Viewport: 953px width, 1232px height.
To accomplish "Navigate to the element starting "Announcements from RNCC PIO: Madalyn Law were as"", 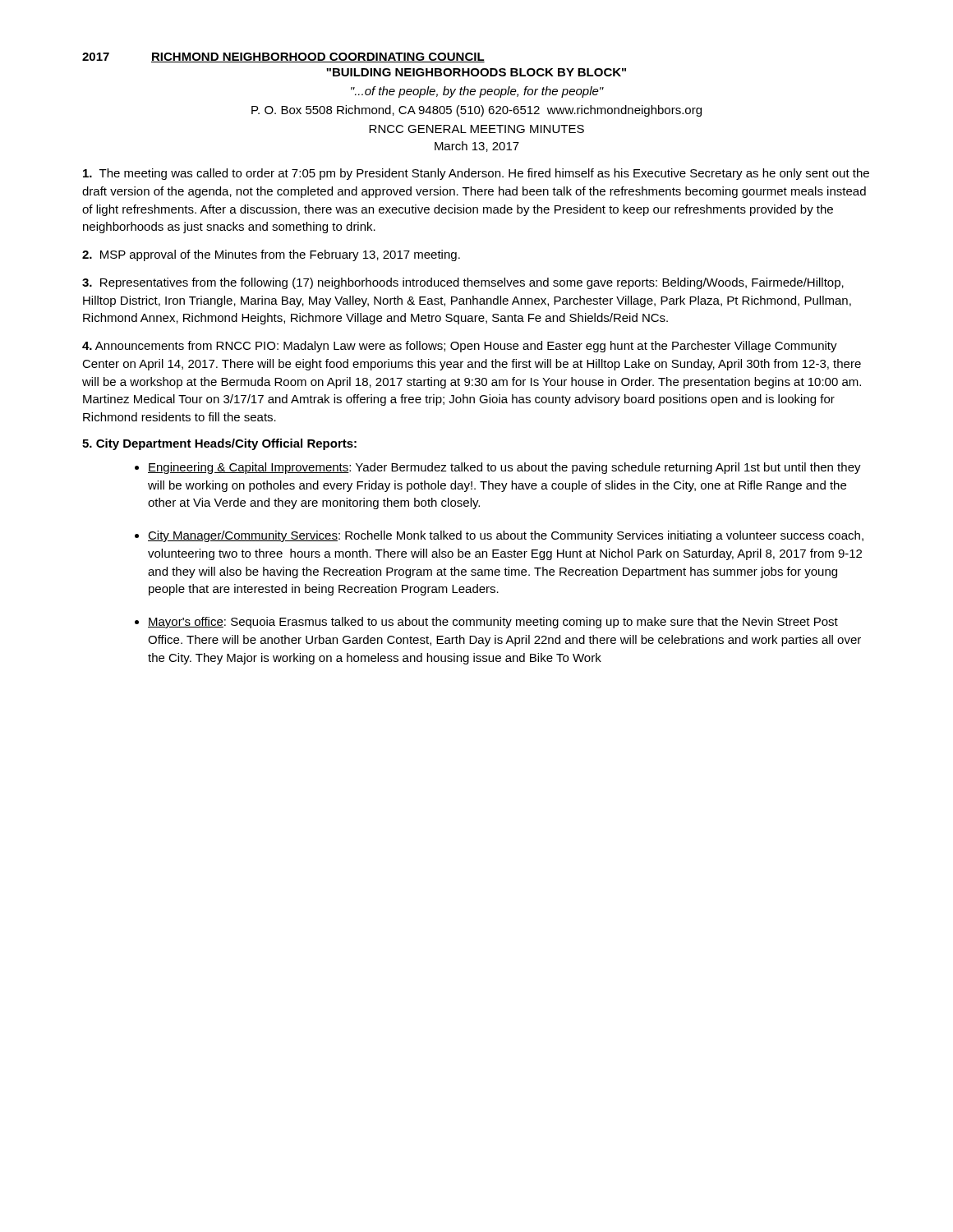I will point(472,381).
